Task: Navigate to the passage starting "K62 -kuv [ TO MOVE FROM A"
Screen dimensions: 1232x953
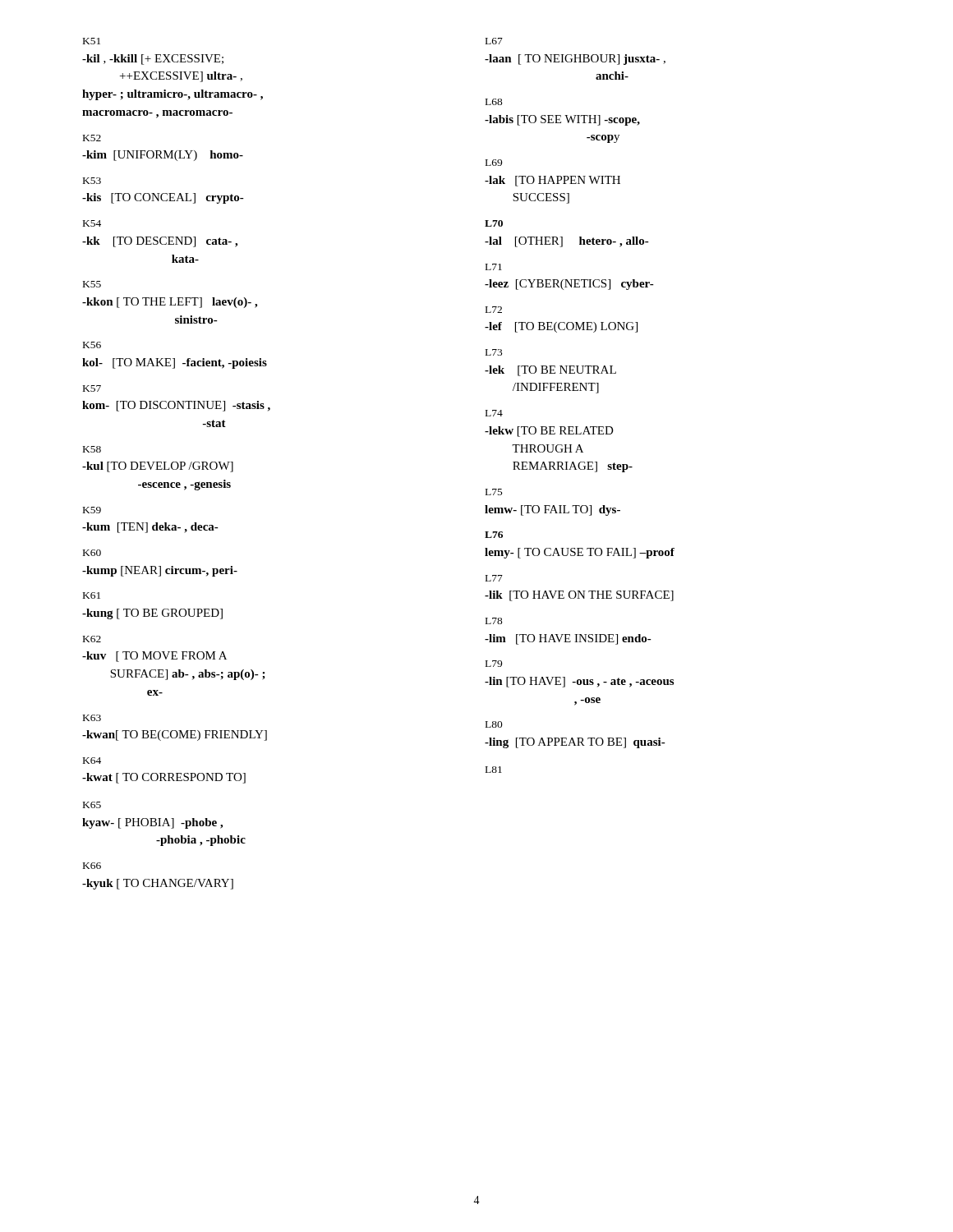Action: 271,666
